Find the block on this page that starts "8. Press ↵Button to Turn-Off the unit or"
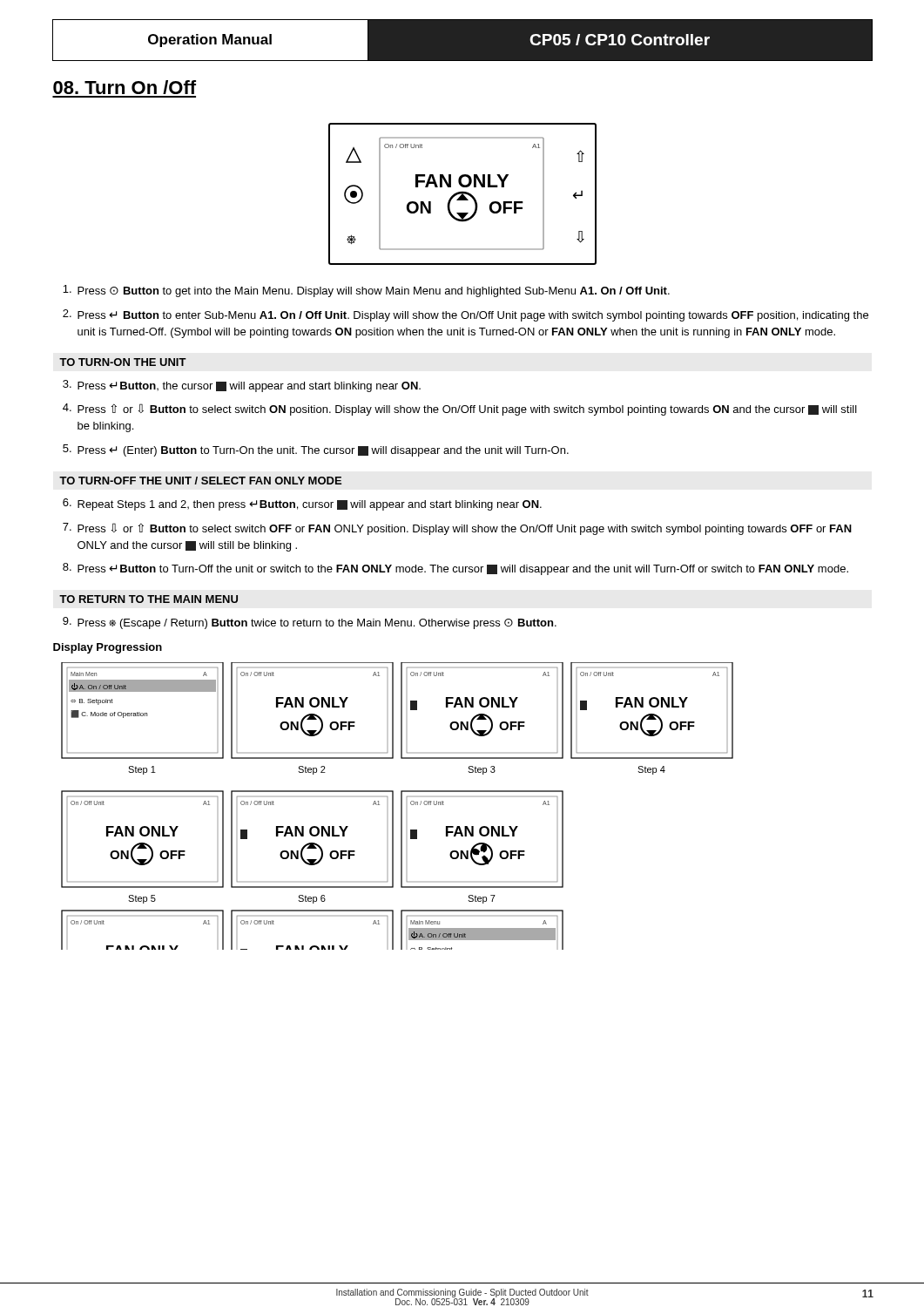 [451, 569]
